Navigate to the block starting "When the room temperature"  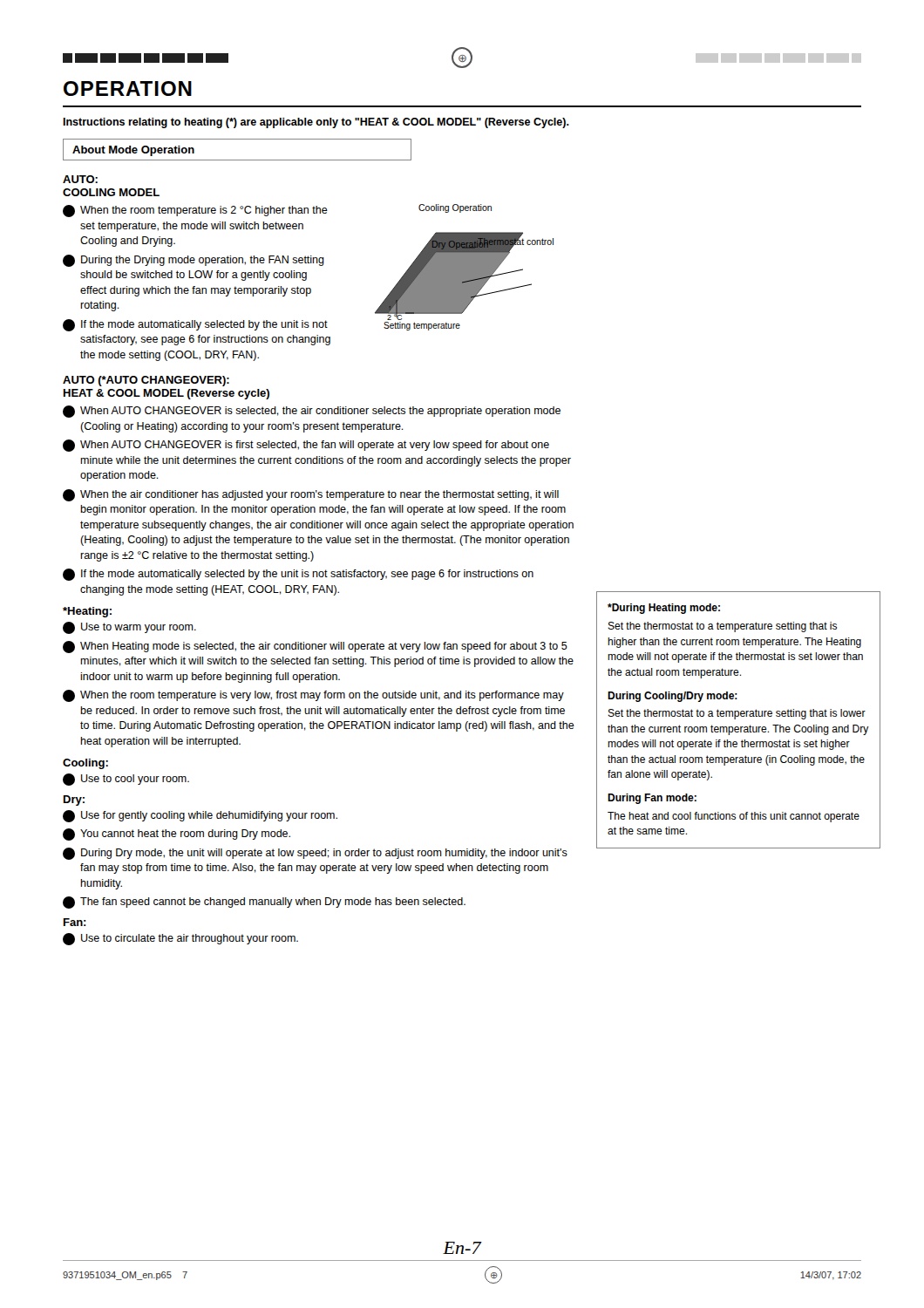320,719
